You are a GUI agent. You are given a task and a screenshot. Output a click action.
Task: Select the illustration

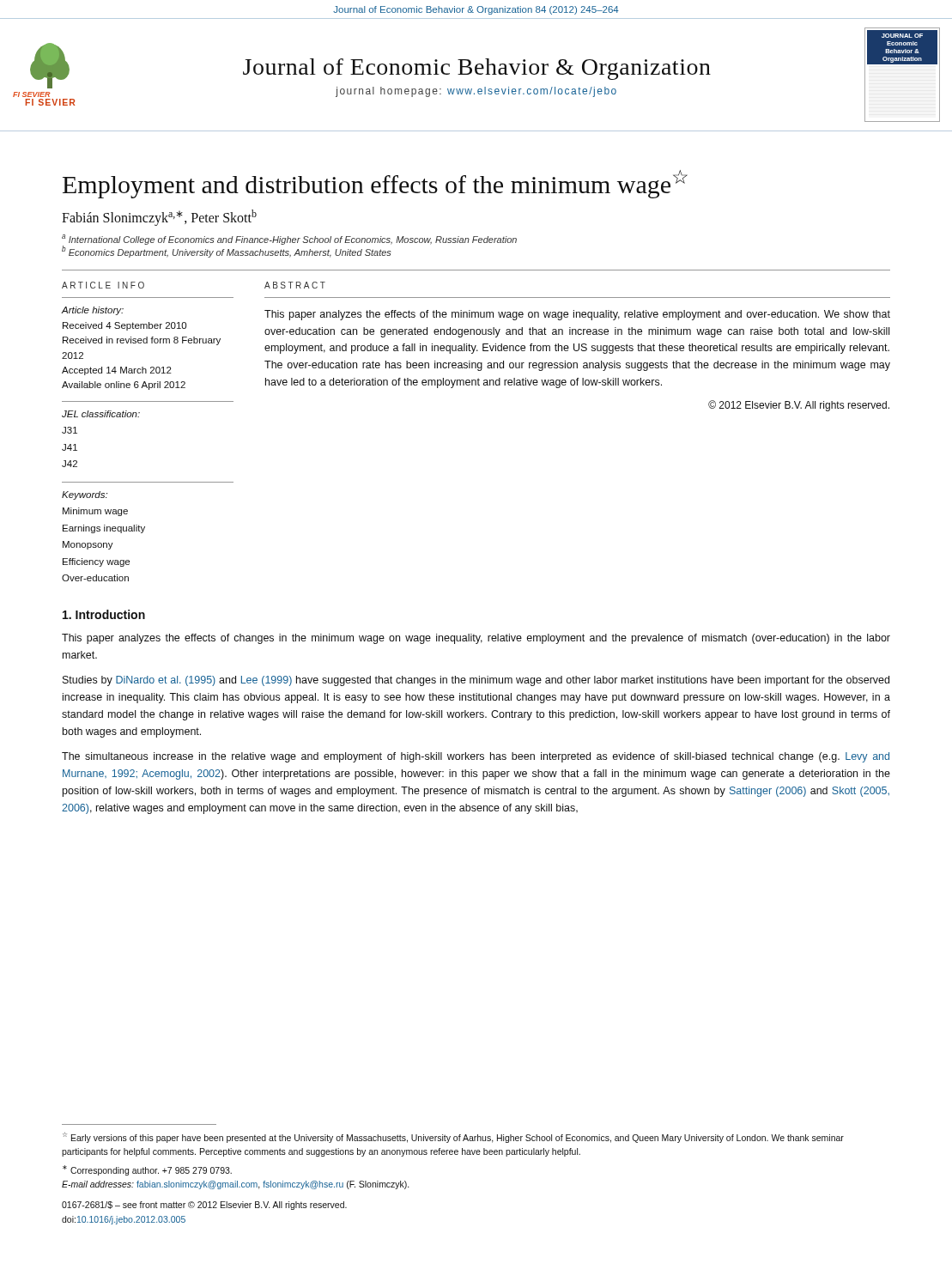(902, 75)
